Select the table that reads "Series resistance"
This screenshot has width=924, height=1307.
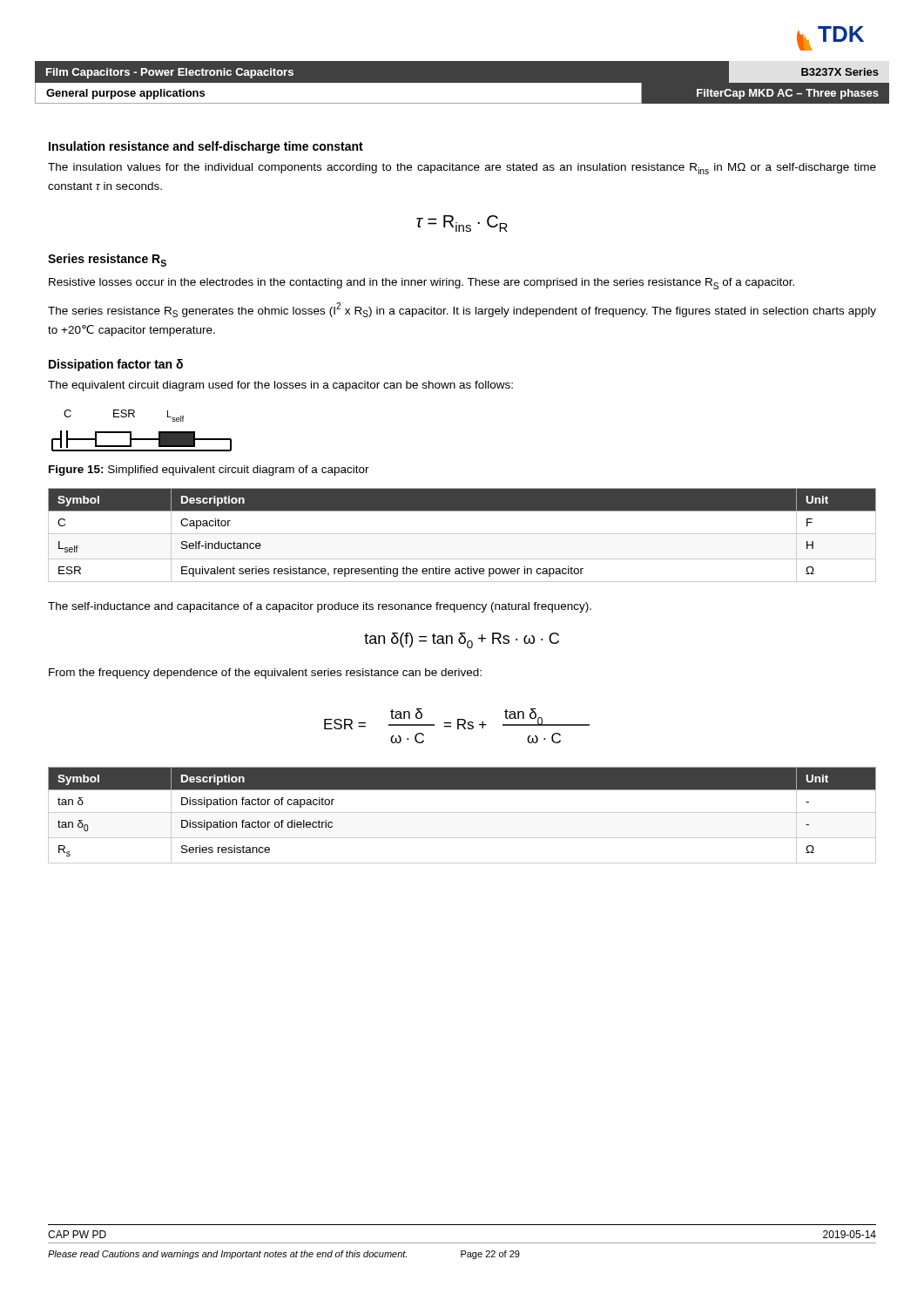(462, 815)
